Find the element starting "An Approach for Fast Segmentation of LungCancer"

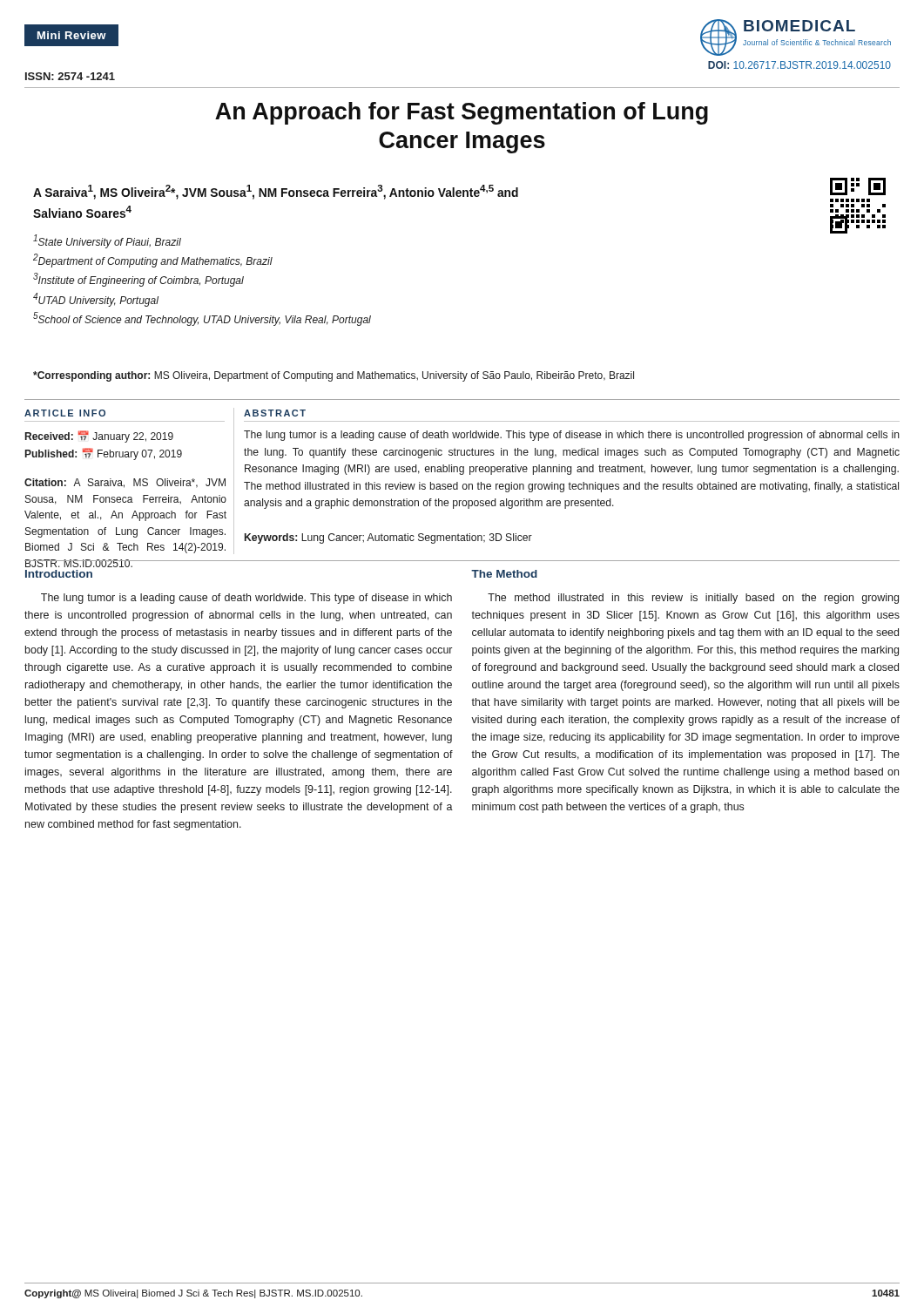[462, 126]
